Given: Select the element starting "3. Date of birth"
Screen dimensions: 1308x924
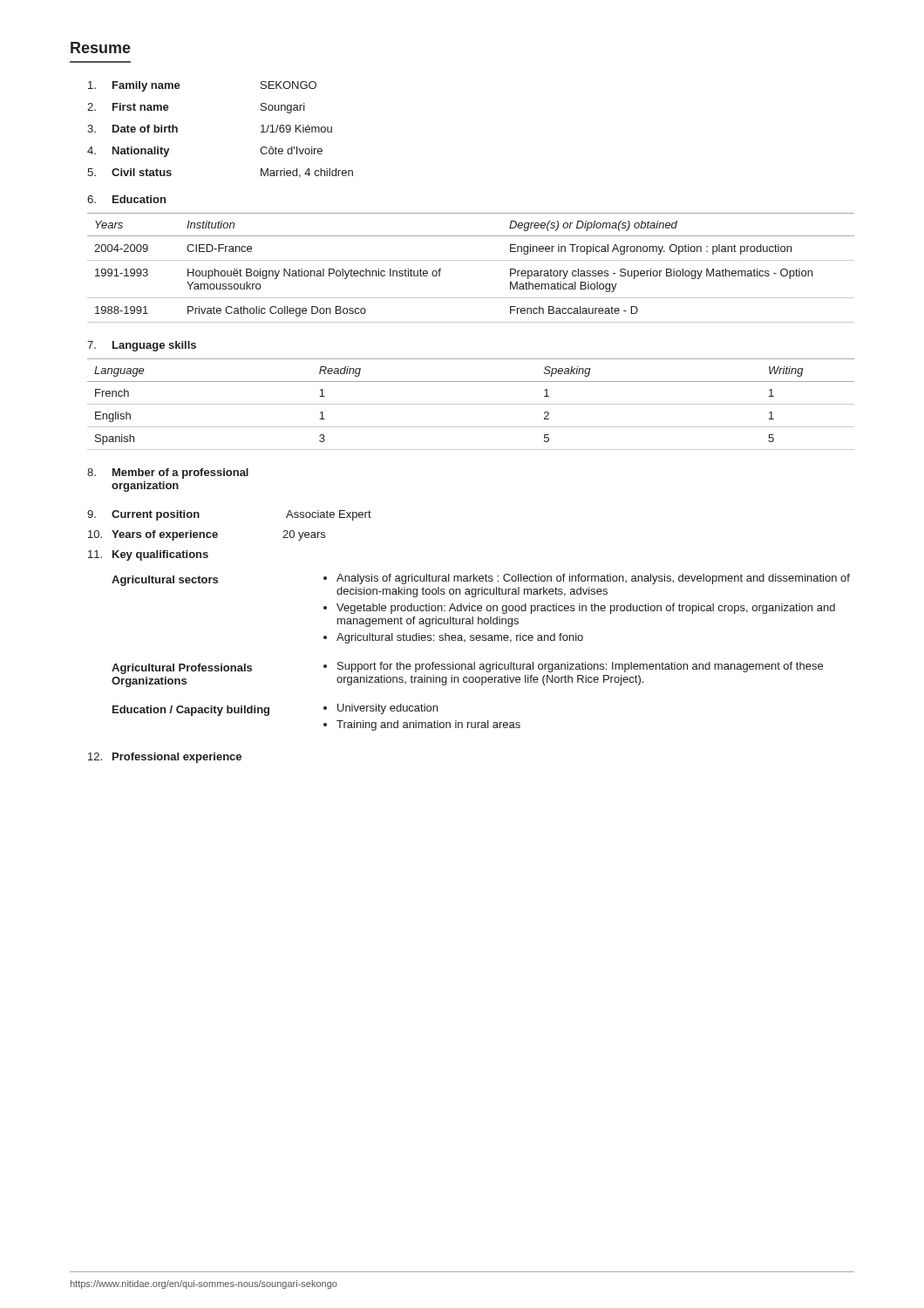Looking at the screenshot, I should click(x=143, y=128).
